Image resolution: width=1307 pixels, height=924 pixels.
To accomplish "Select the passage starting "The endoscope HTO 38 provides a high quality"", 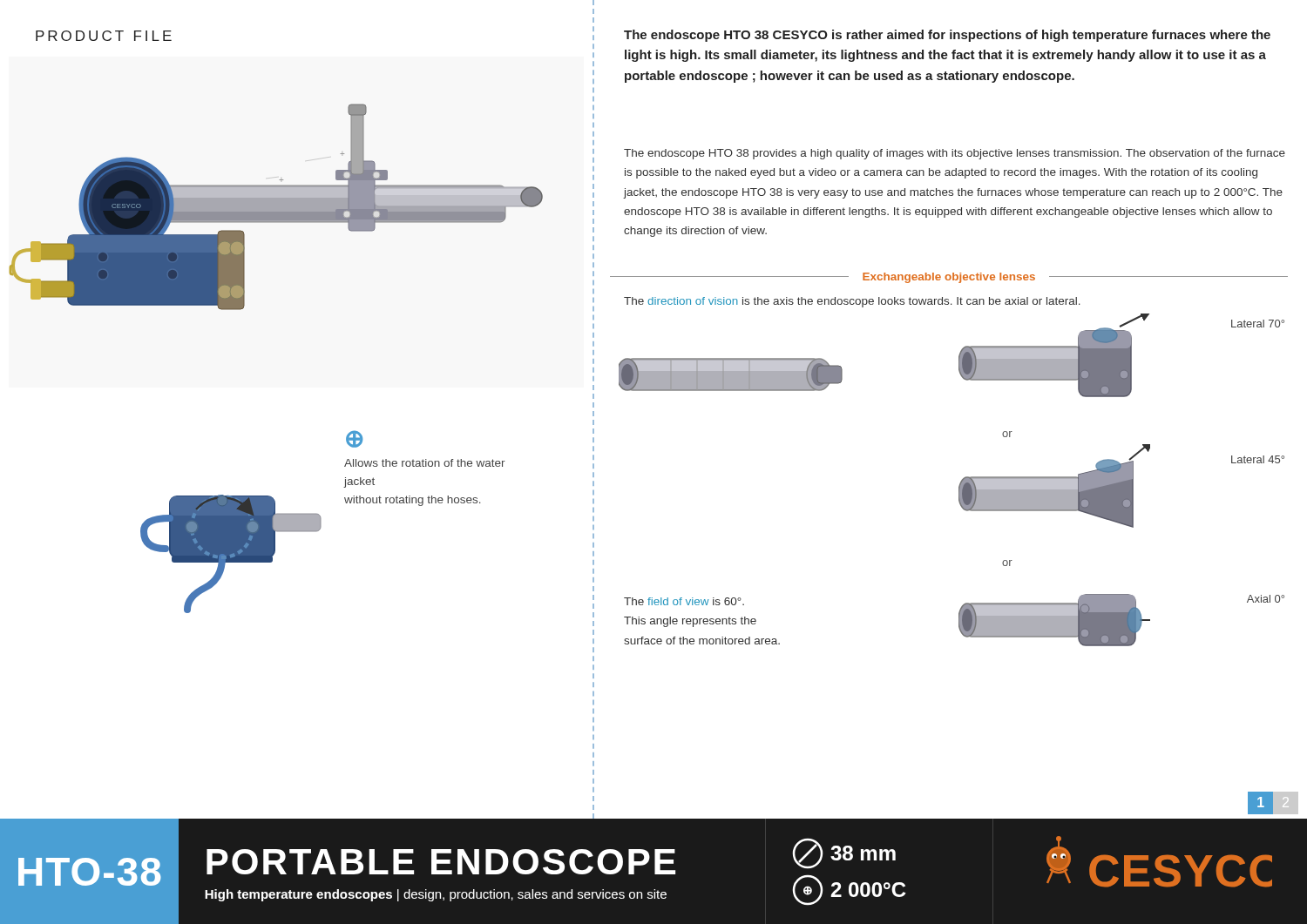I will click(x=955, y=192).
